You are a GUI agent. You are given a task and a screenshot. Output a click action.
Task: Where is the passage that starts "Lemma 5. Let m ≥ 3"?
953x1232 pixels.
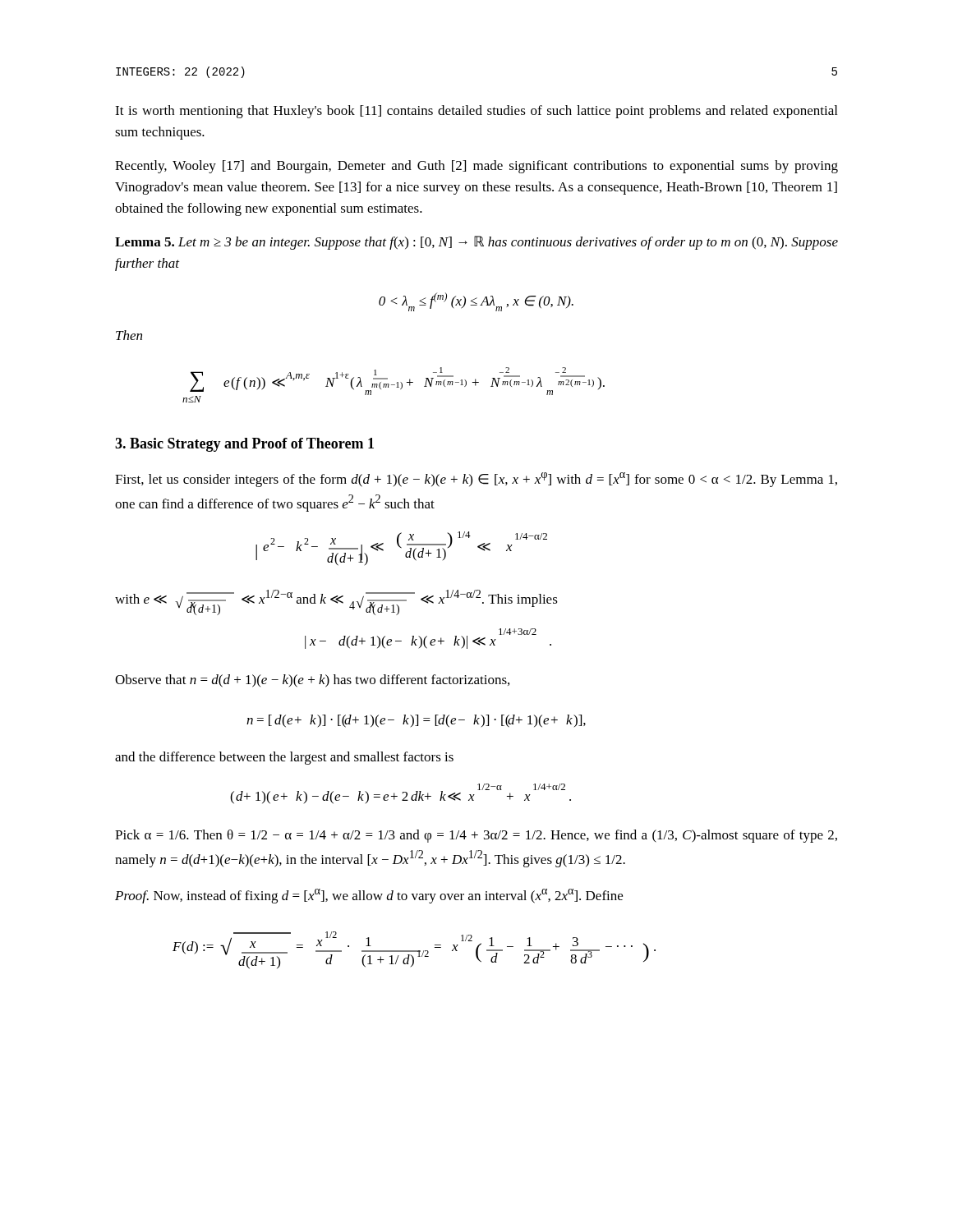pos(476,252)
